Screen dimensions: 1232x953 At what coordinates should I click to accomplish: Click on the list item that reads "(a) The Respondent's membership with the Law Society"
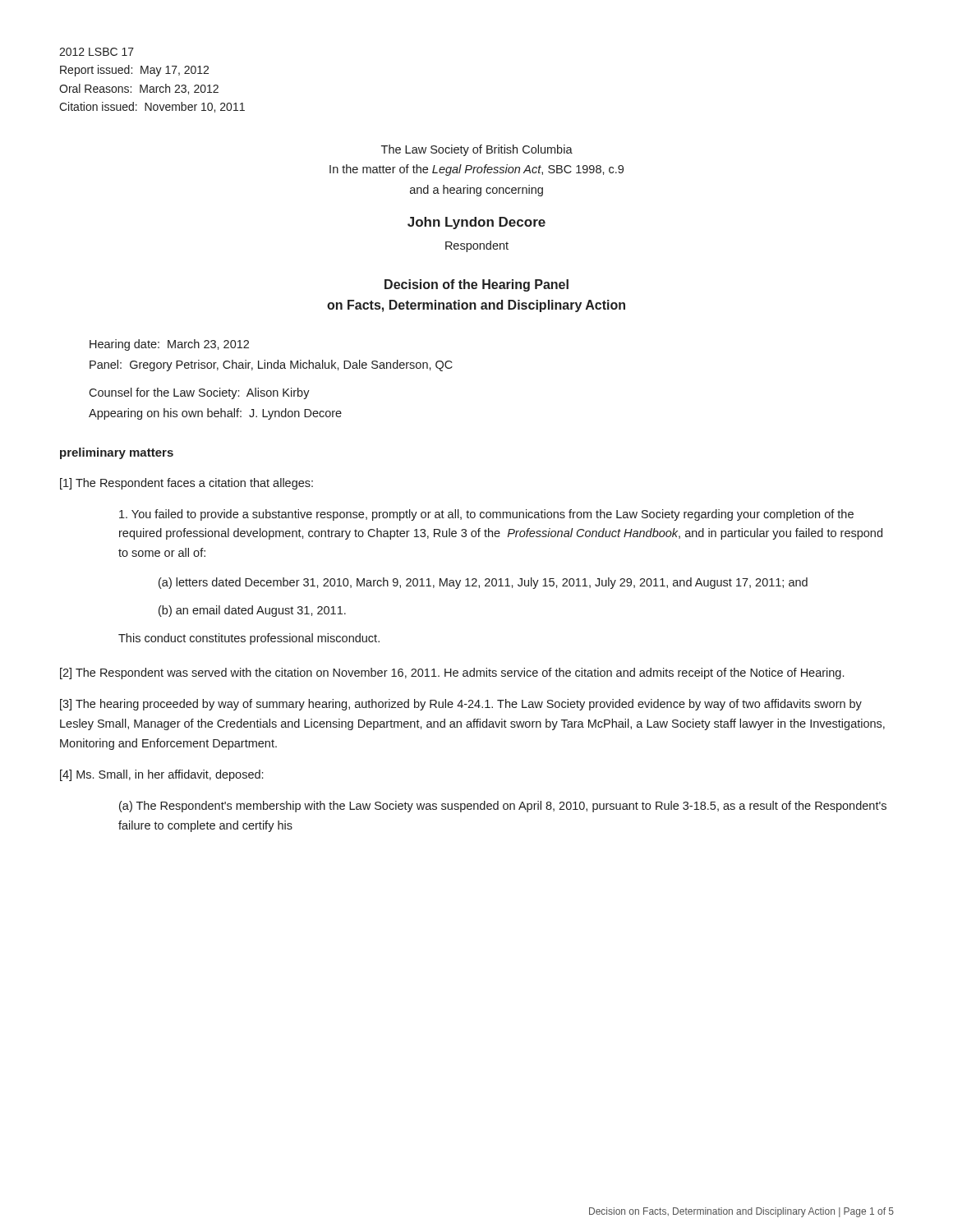click(x=503, y=815)
